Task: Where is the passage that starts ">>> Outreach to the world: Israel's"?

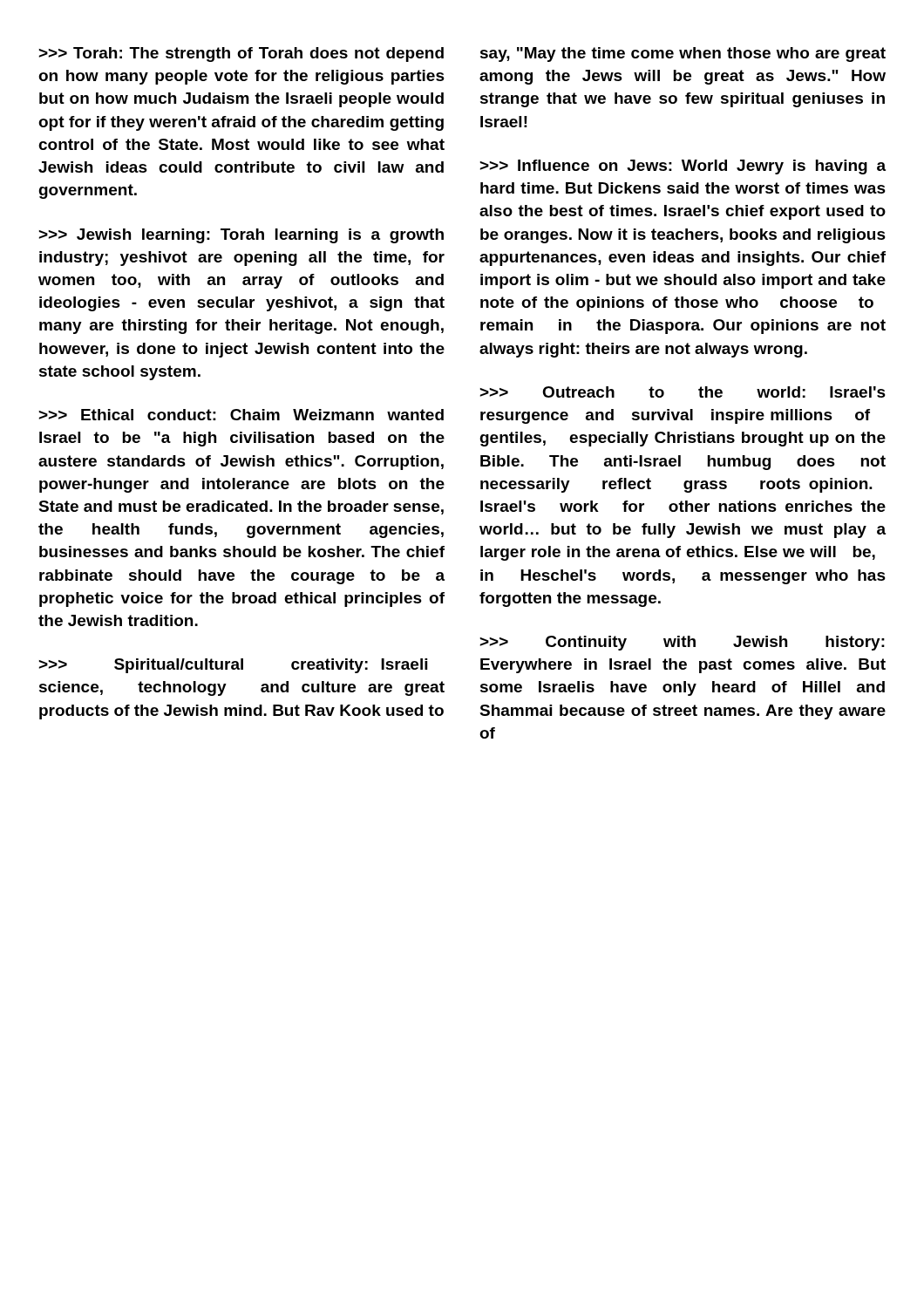Action: coord(683,495)
